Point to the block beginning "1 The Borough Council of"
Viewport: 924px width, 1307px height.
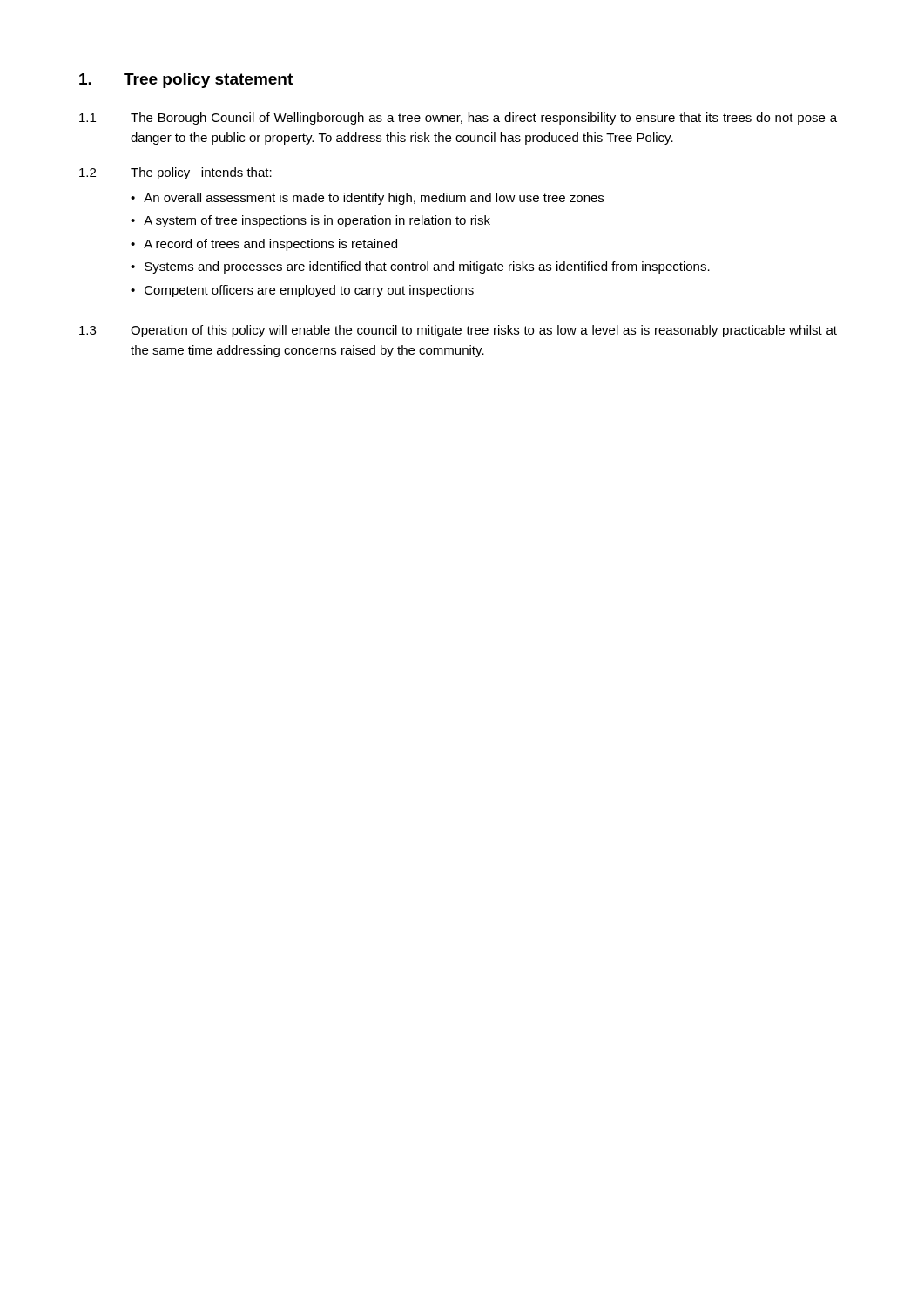pyautogui.click(x=458, y=128)
